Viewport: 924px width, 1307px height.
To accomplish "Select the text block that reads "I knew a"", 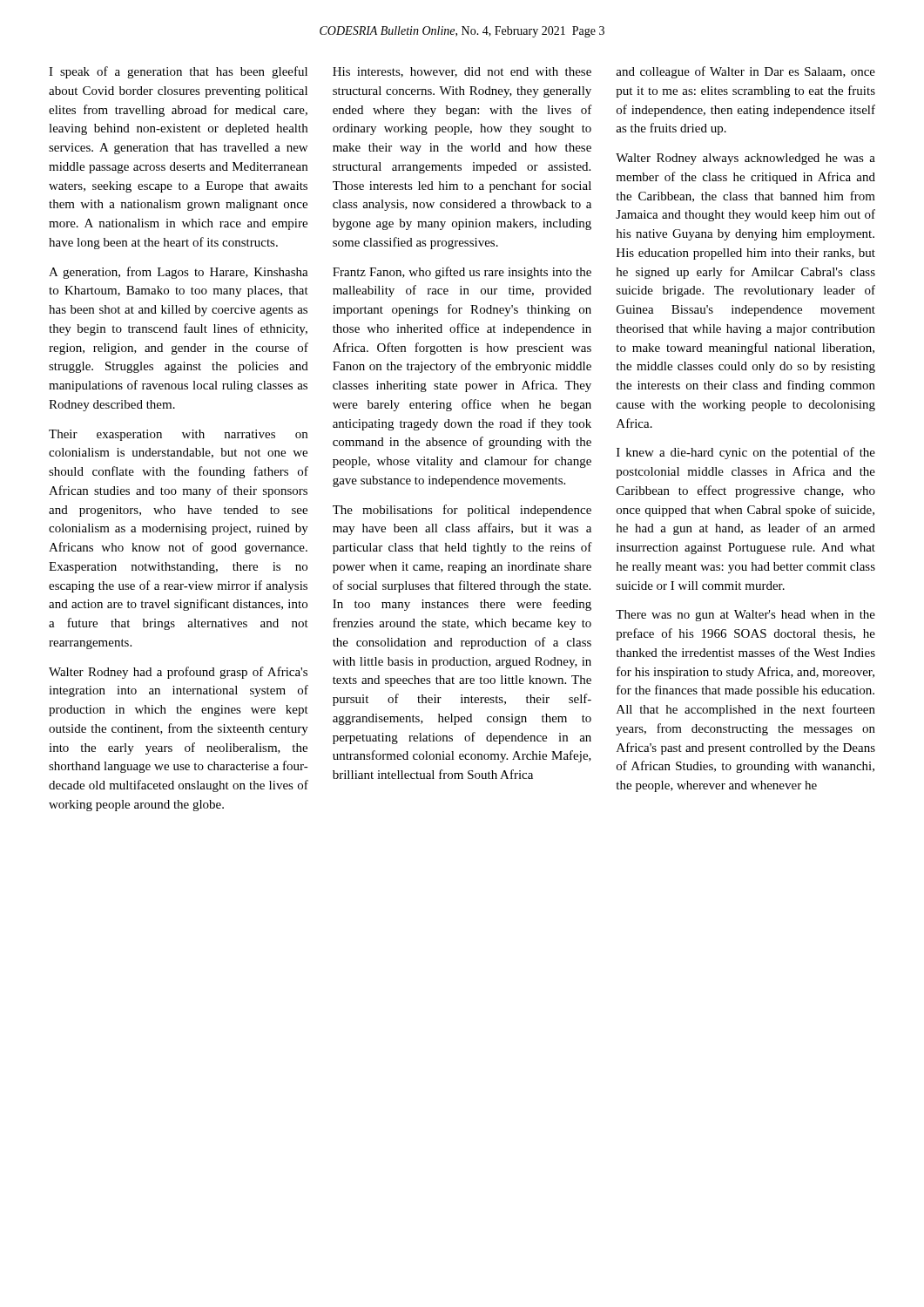I will point(746,520).
